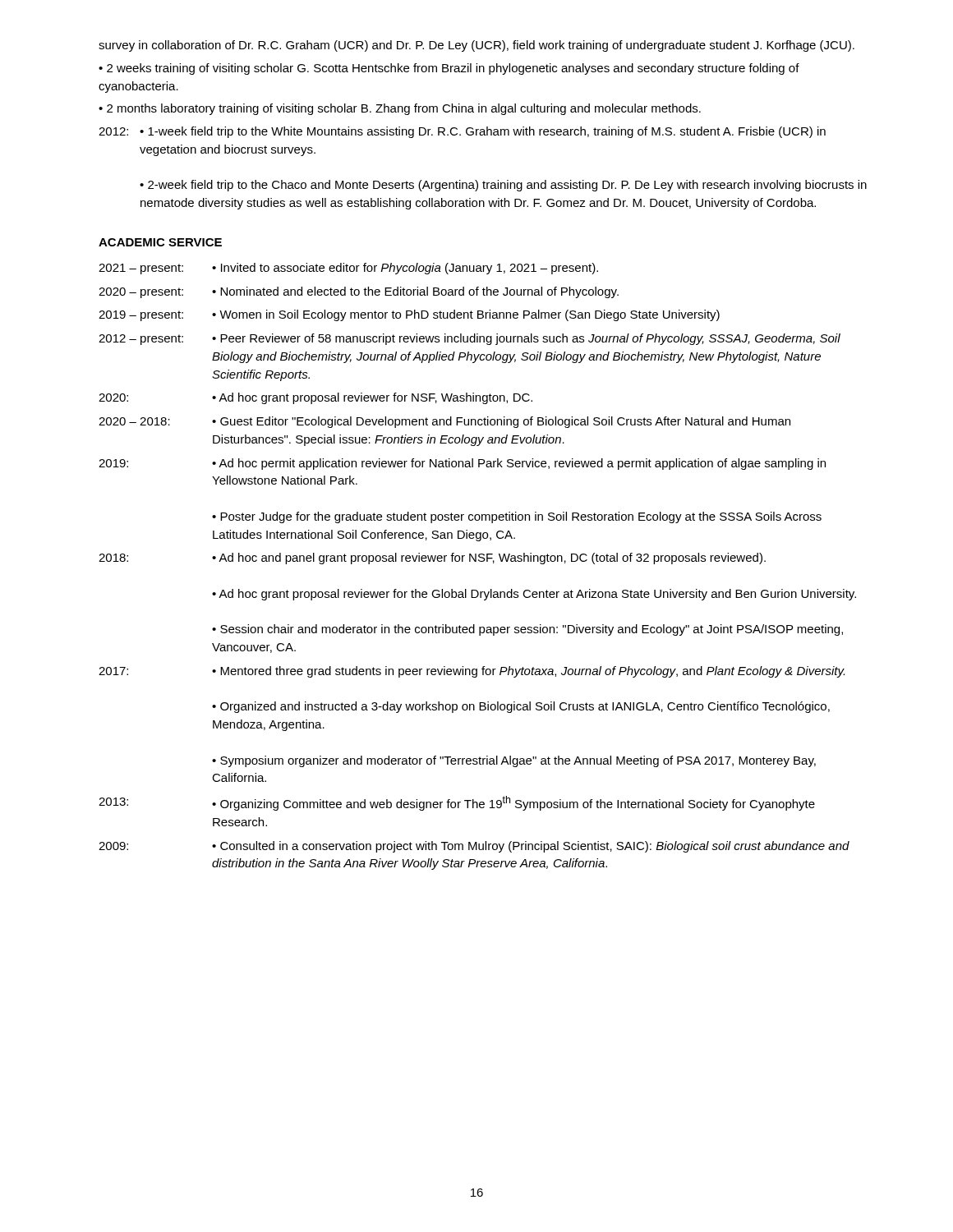
Task: Where is the passage that starts "2012 – present: • Peer"?
Action: pos(485,357)
